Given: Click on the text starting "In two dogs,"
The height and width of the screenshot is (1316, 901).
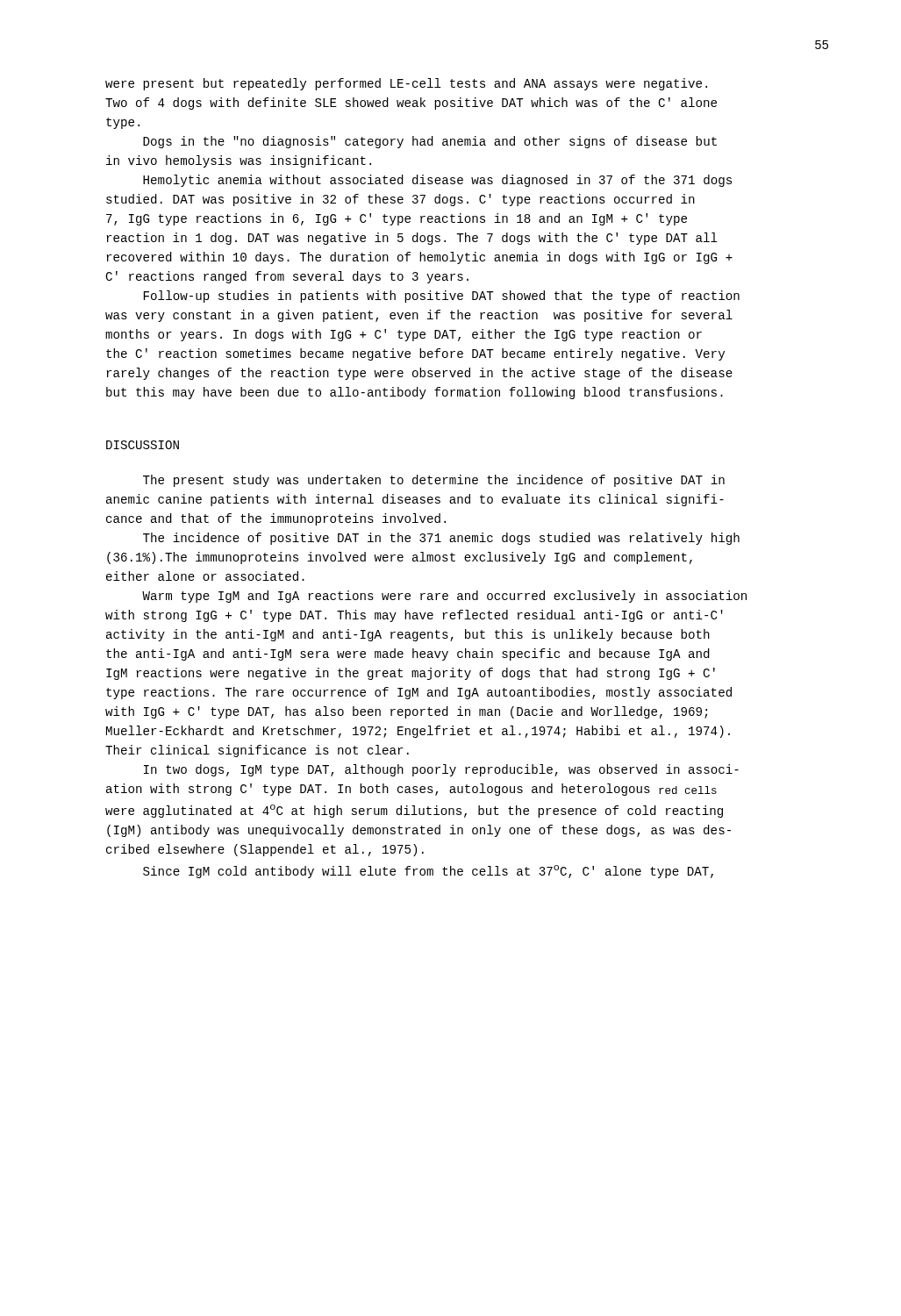Looking at the screenshot, I should point(459,810).
